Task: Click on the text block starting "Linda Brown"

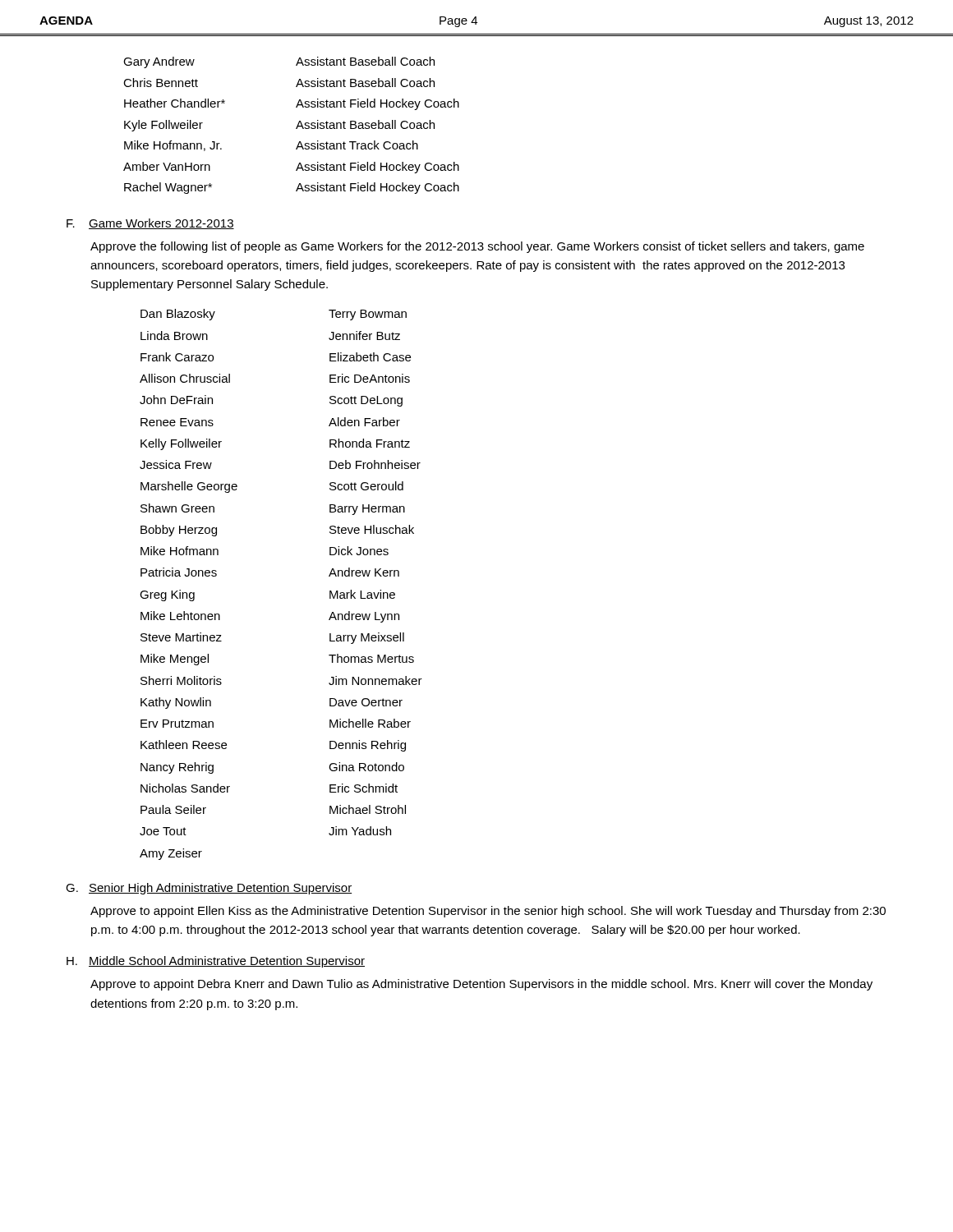Action: click(x=174, y=335)
